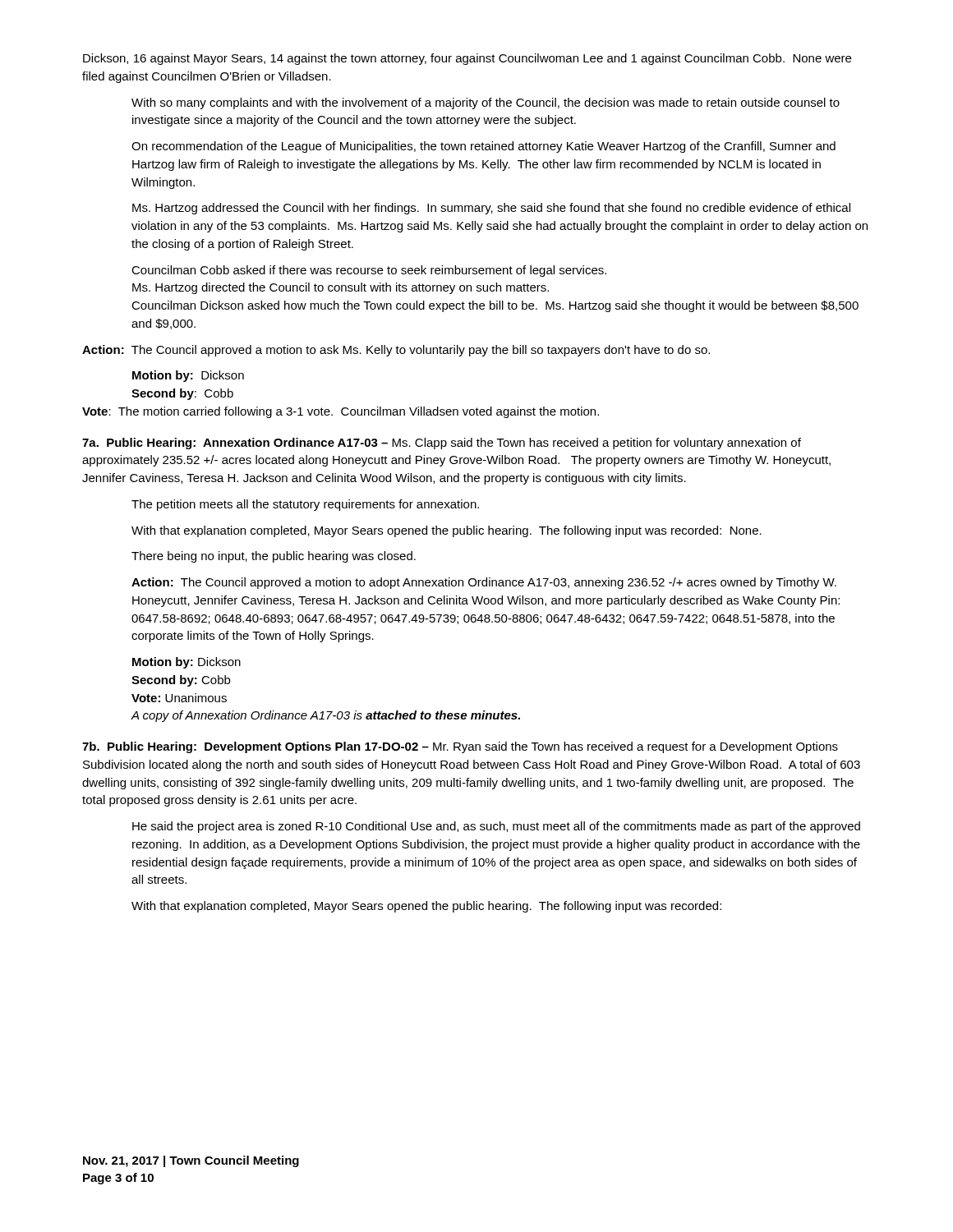
Task: Point to the text block starting "Dickson, 16 against Mayor Sears, 14 against"
Action: tap(476, 235)
